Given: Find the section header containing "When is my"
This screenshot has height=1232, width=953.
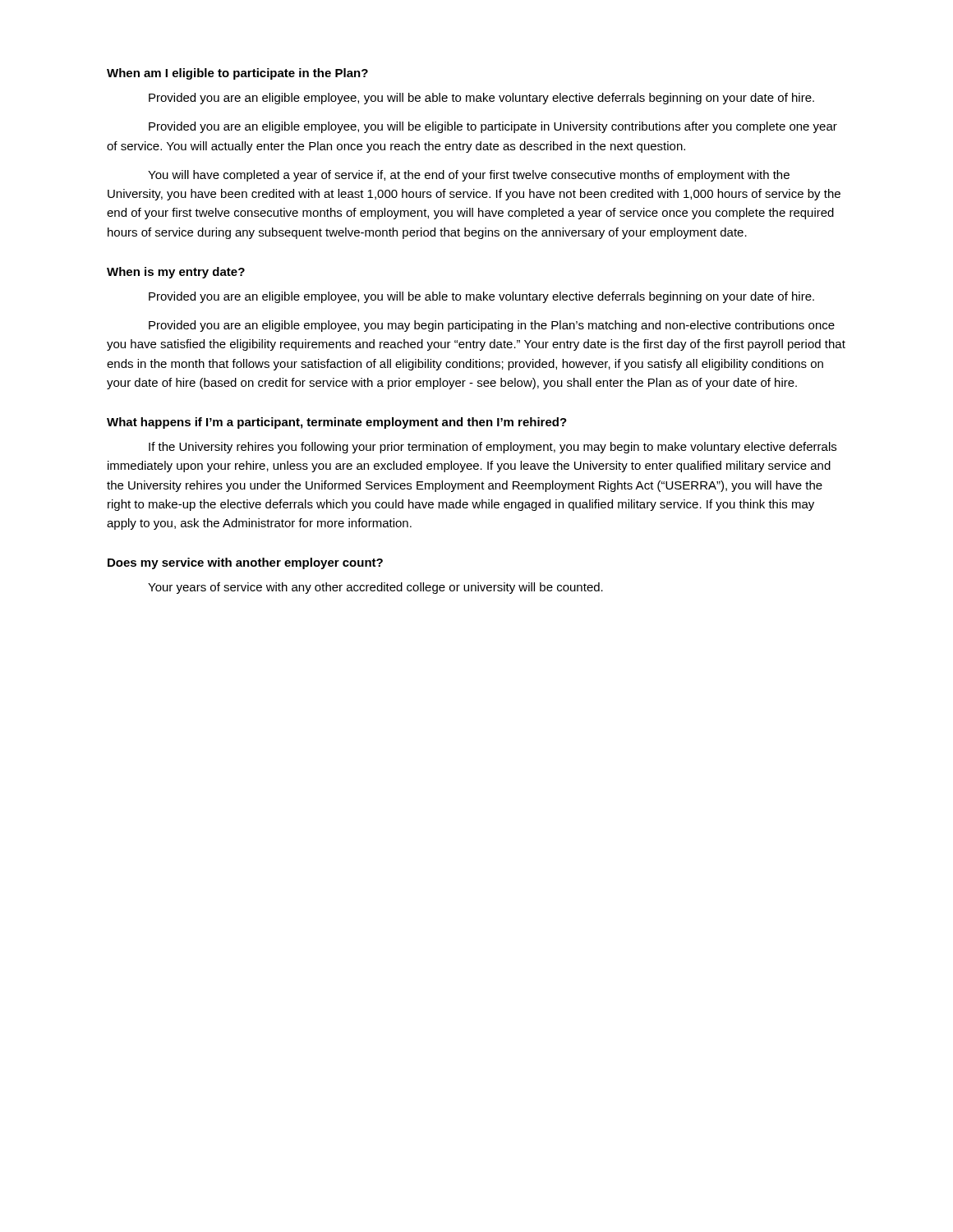Looking at the screenshot, I should [176, 271].
